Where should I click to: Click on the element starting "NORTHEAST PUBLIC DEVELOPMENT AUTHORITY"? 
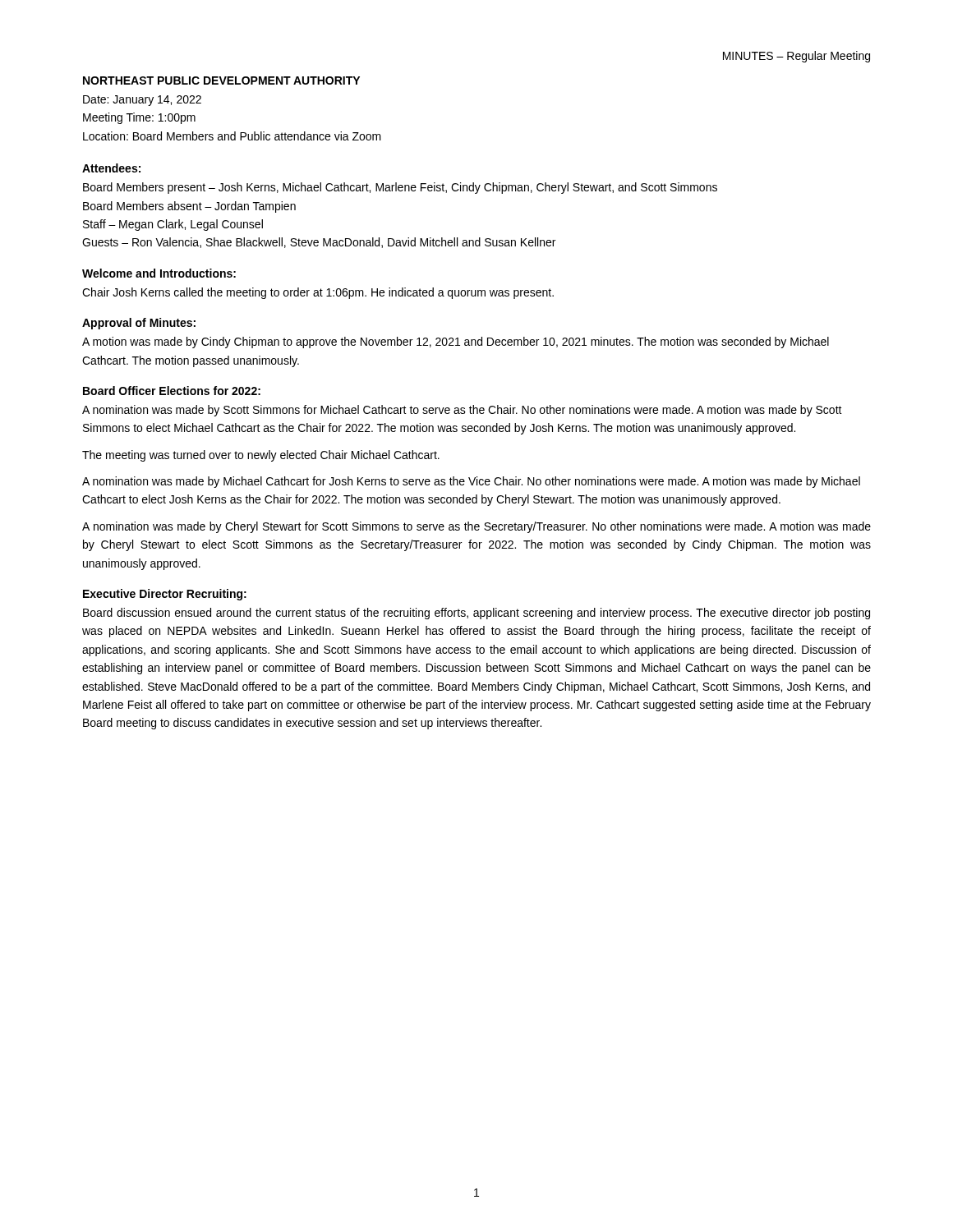click(221, 81)
